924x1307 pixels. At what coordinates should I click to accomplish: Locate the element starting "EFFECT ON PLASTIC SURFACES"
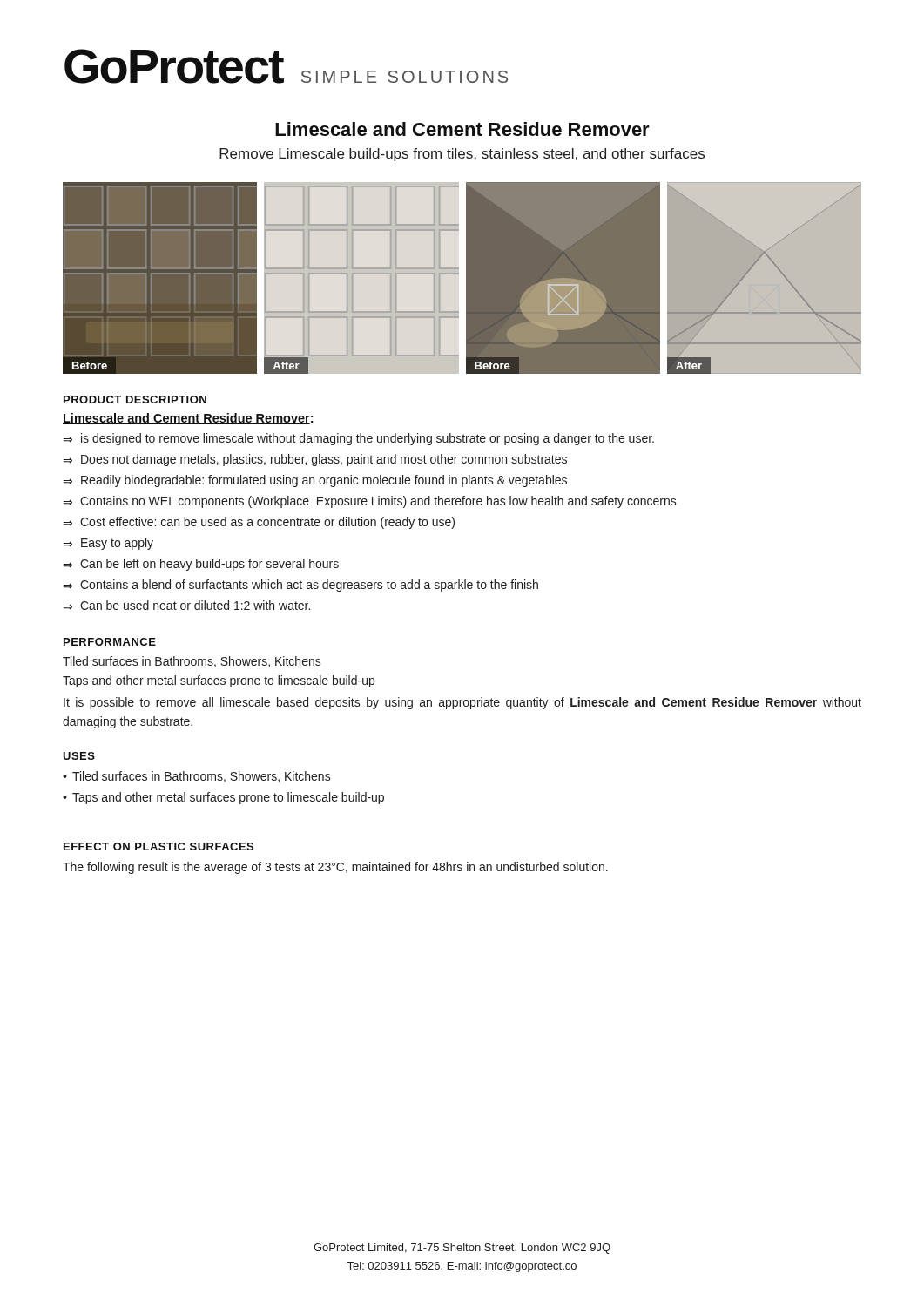159,847
